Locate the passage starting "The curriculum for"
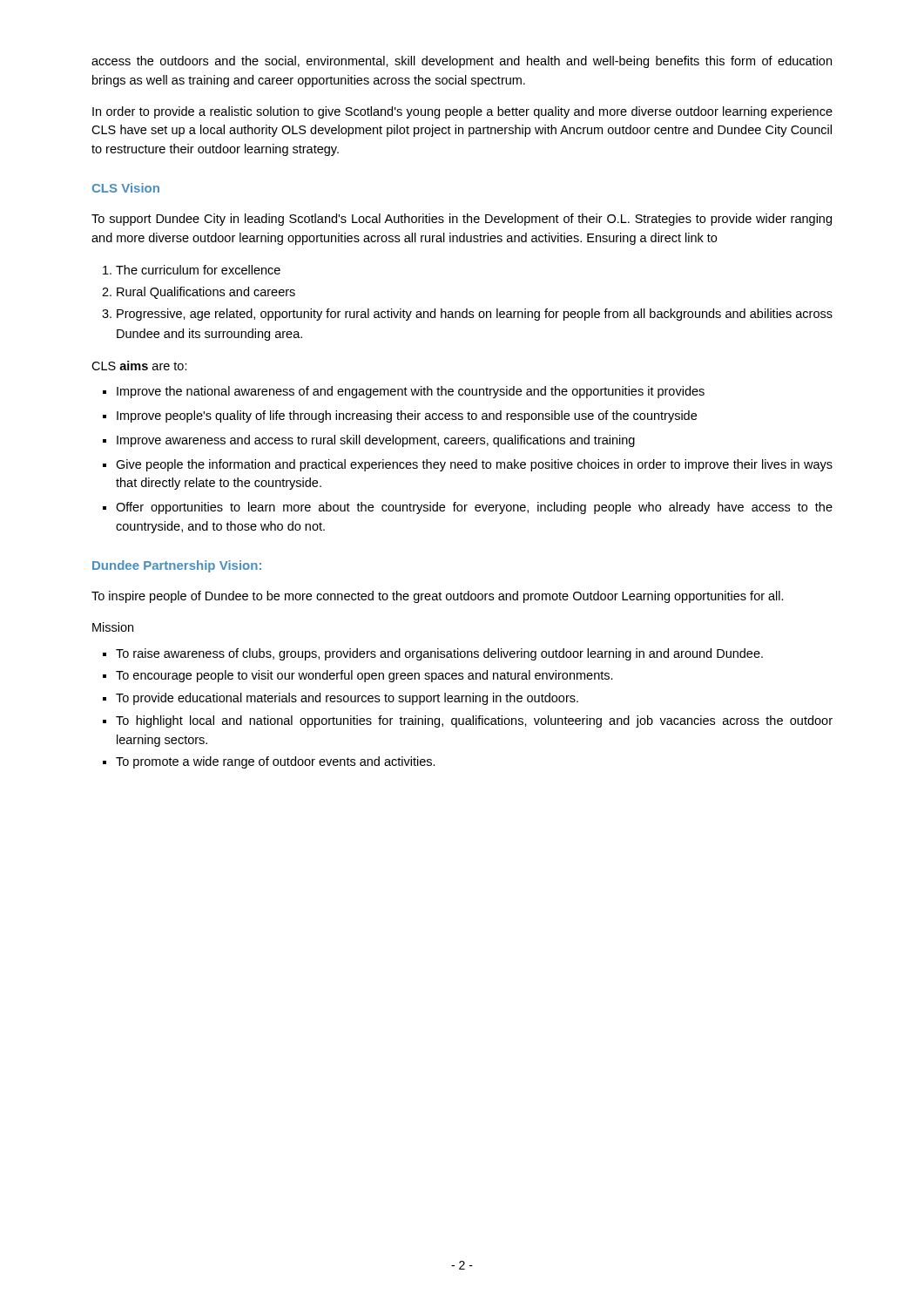Viewport: 924px width, 1307px height. coord(198,270)
